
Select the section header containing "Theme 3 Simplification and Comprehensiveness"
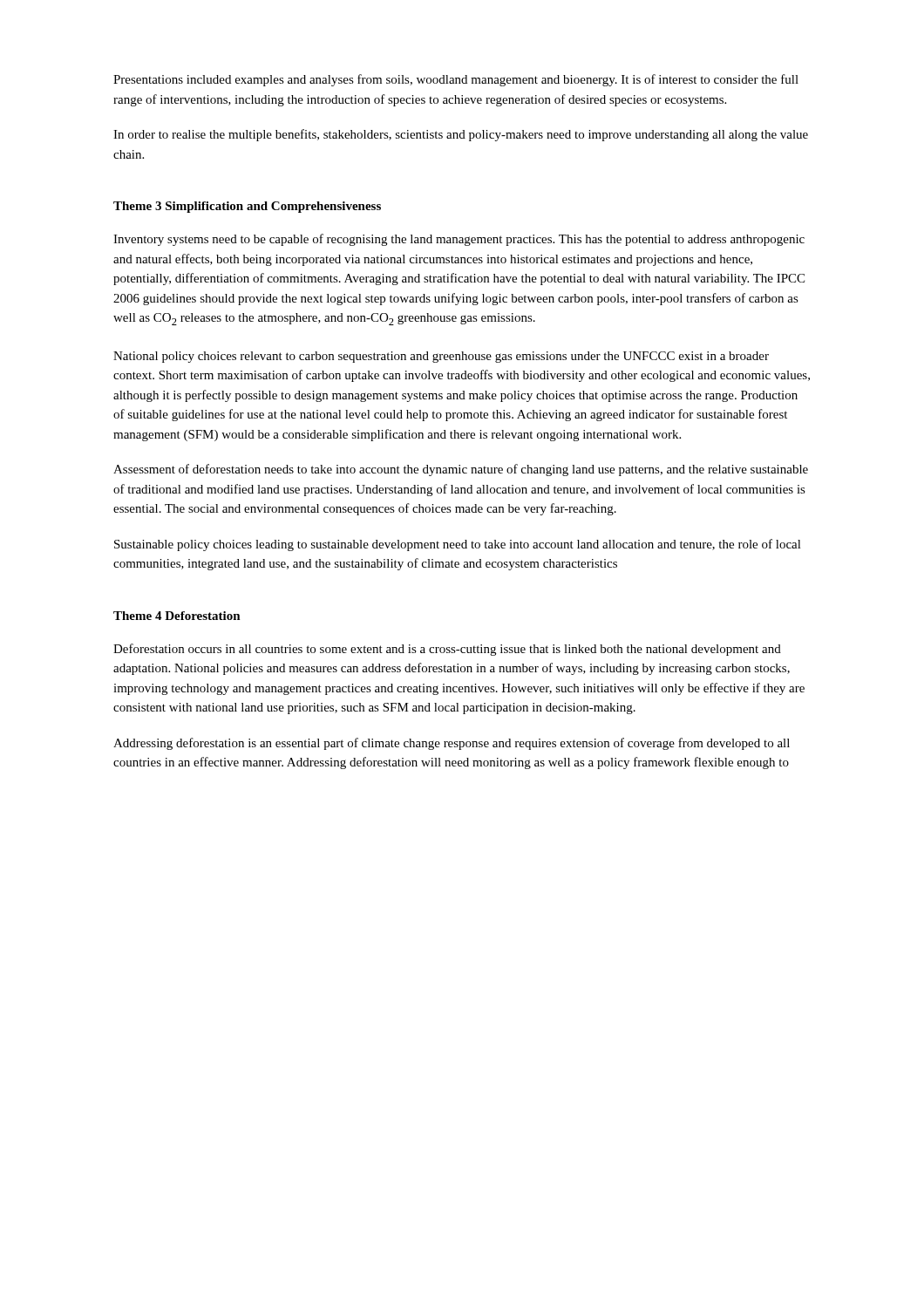click(247, 206)
